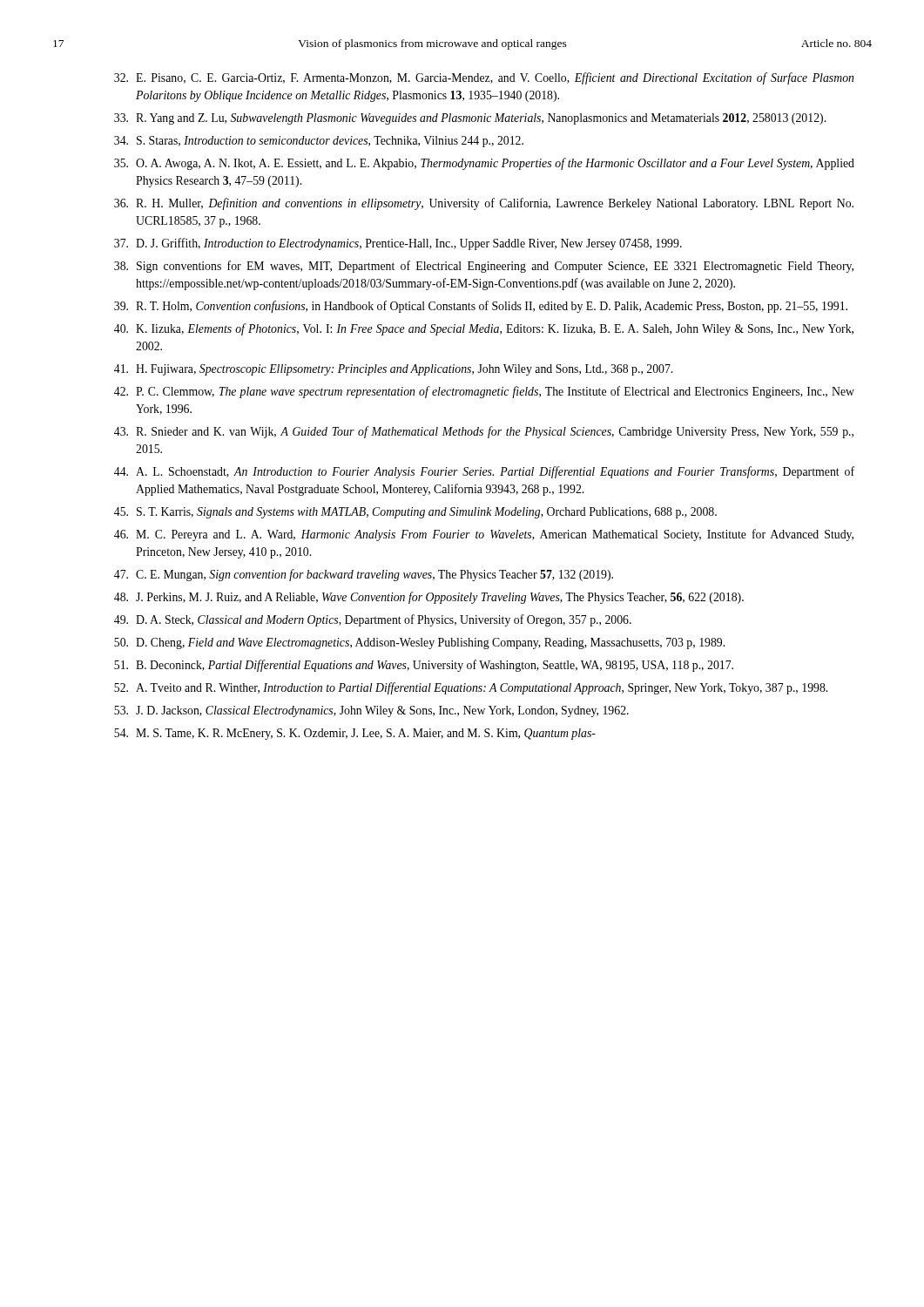Find the list item that says "32. E. Pisano, C."

tap(475, 87)
